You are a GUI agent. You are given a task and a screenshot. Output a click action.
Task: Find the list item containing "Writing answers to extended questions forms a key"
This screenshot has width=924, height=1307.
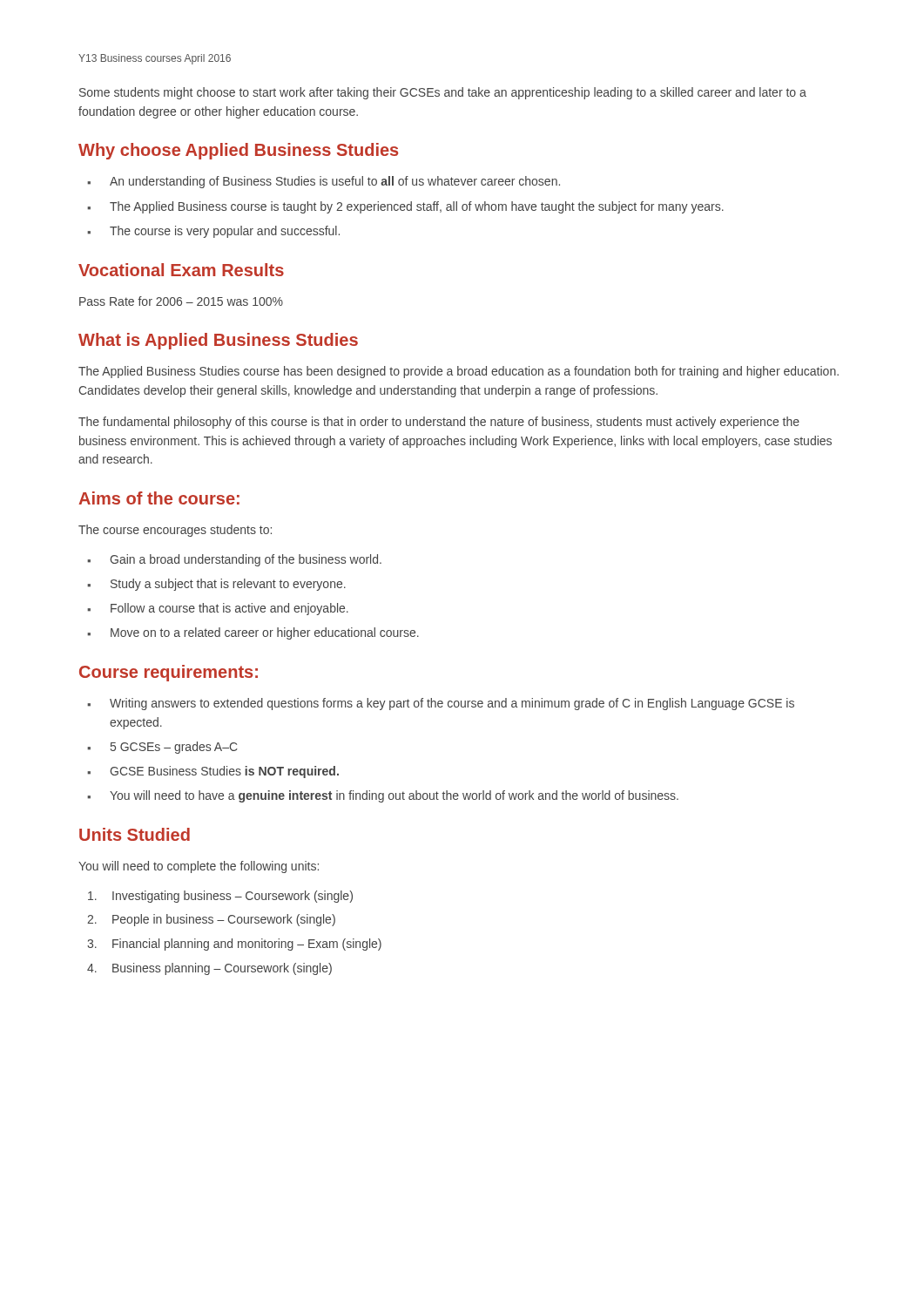(x=466, y=713)
